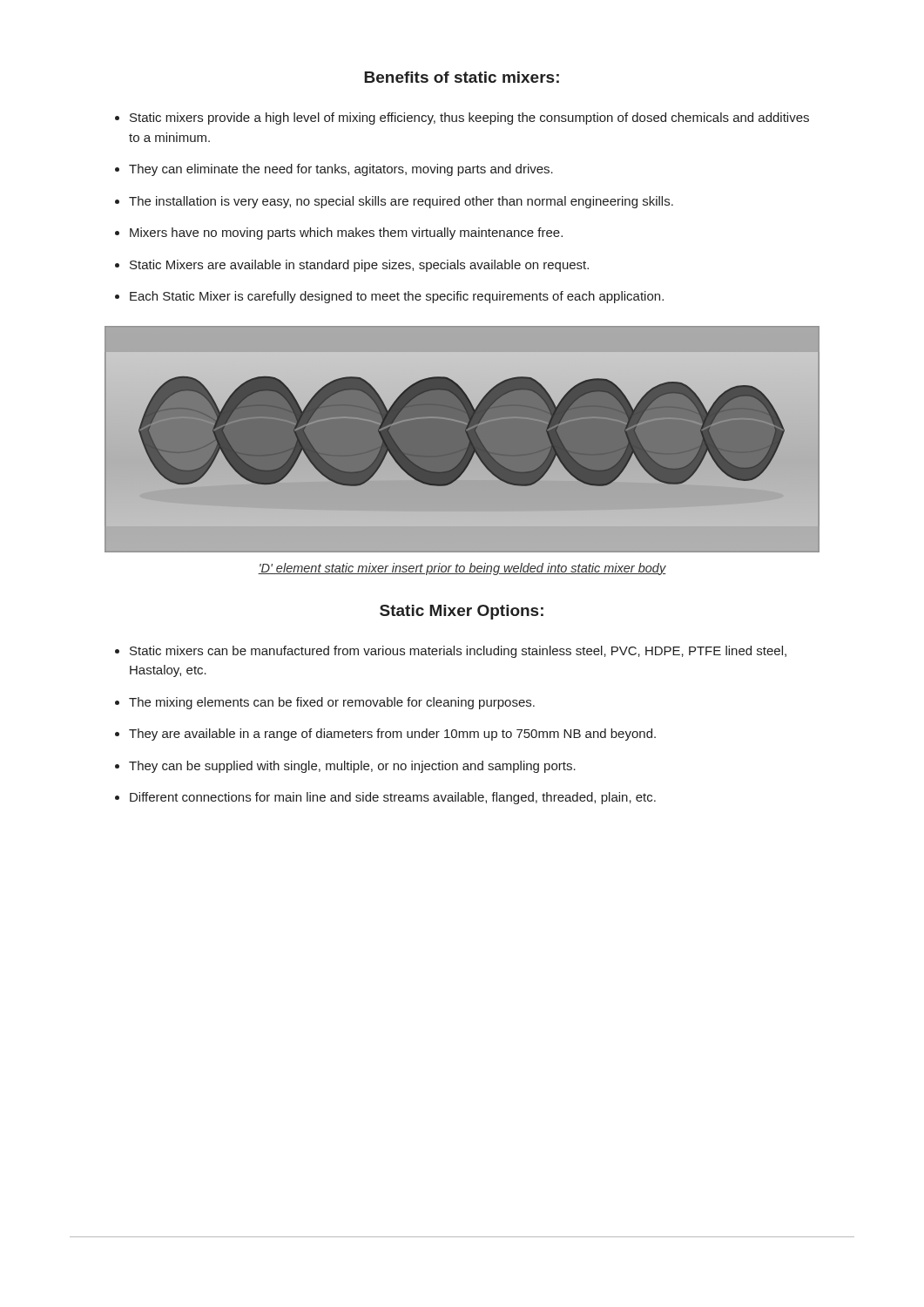Navigate to the region starting "Static mixers provide a high level"
Viewport: 924px width, 1307px height.
tap(469, 127)
